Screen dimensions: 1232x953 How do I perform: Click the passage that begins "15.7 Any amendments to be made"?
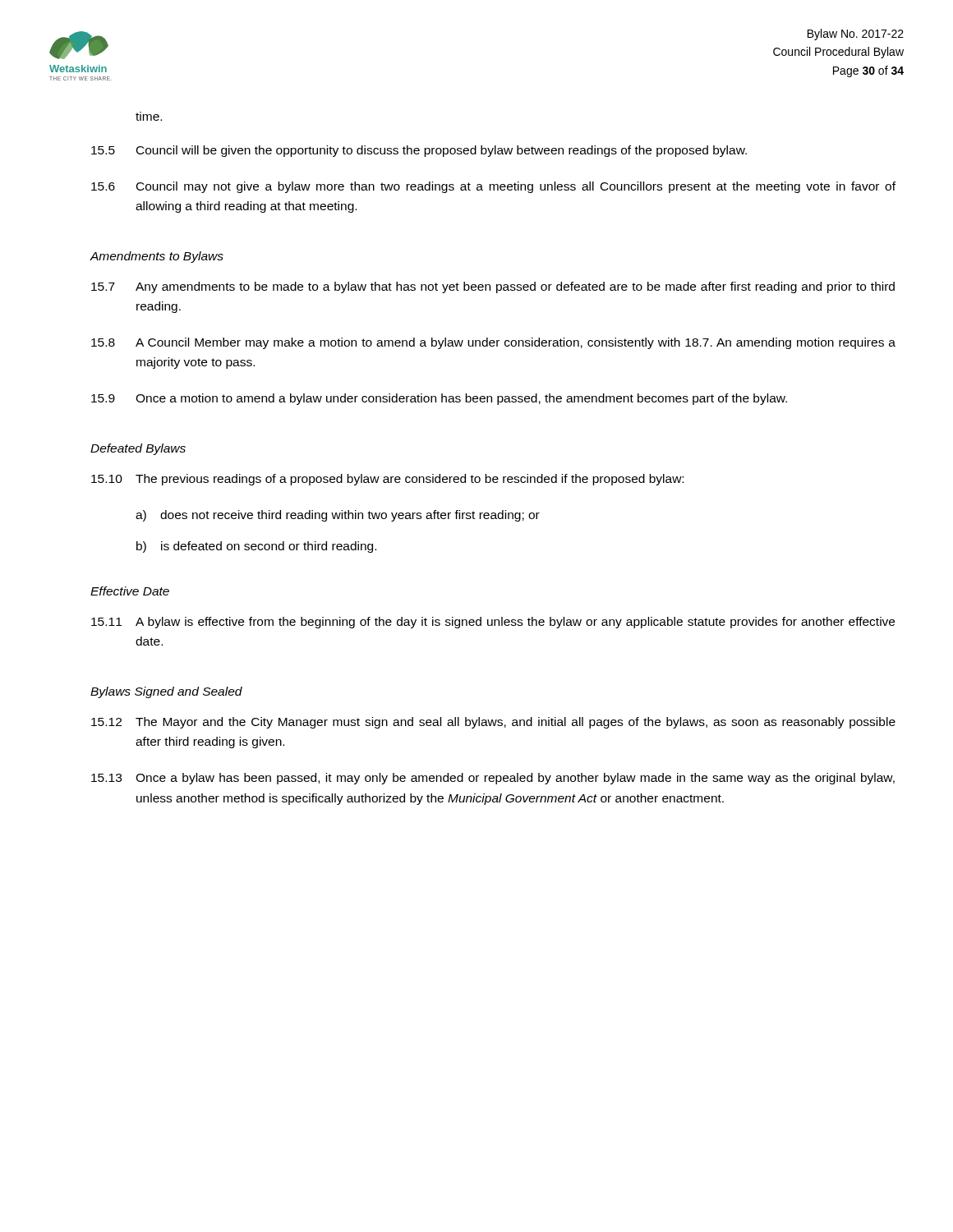click(x=493, y=297)
